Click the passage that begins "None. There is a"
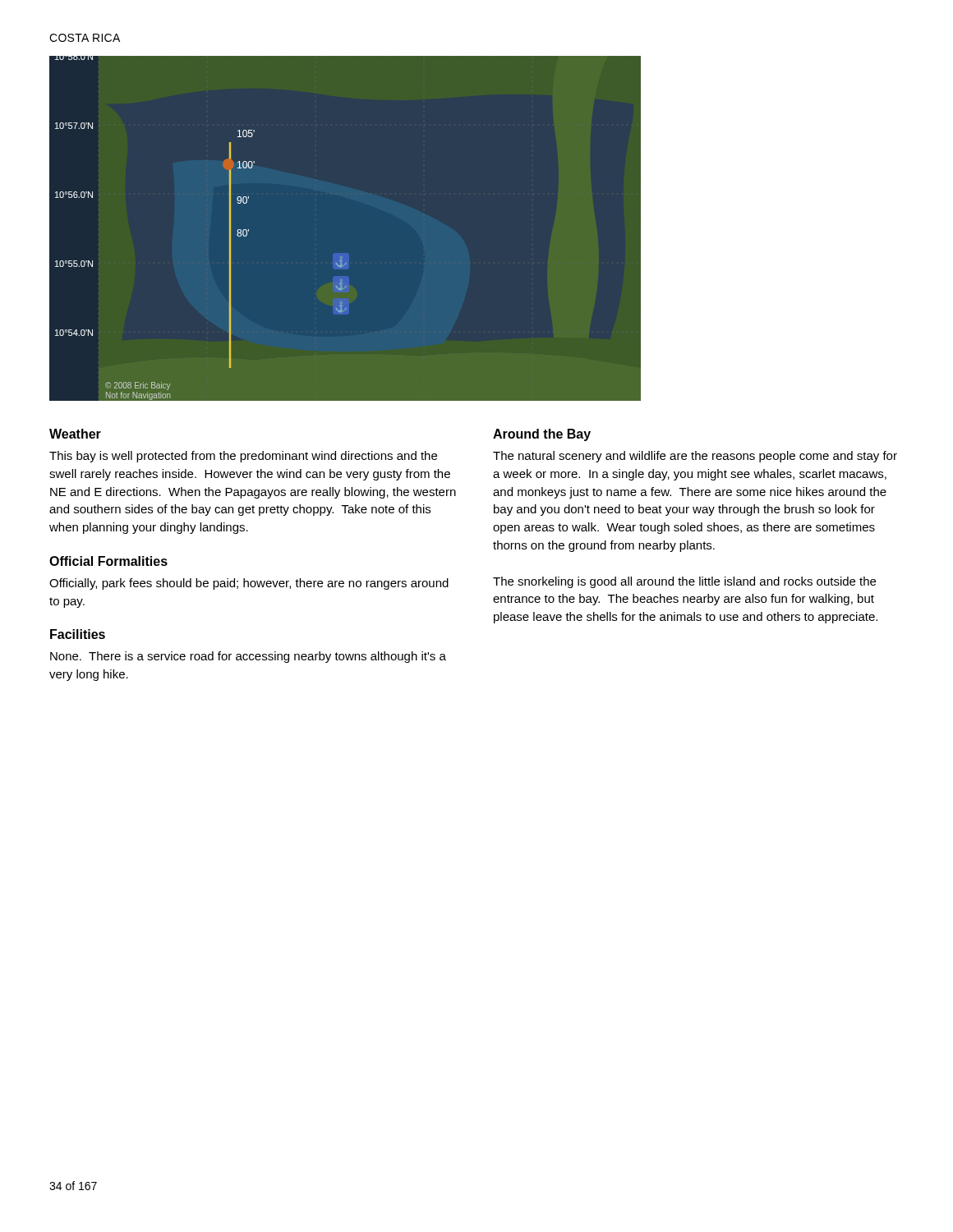Screen dimensions: 1232x953 click(x=248, y=665)
